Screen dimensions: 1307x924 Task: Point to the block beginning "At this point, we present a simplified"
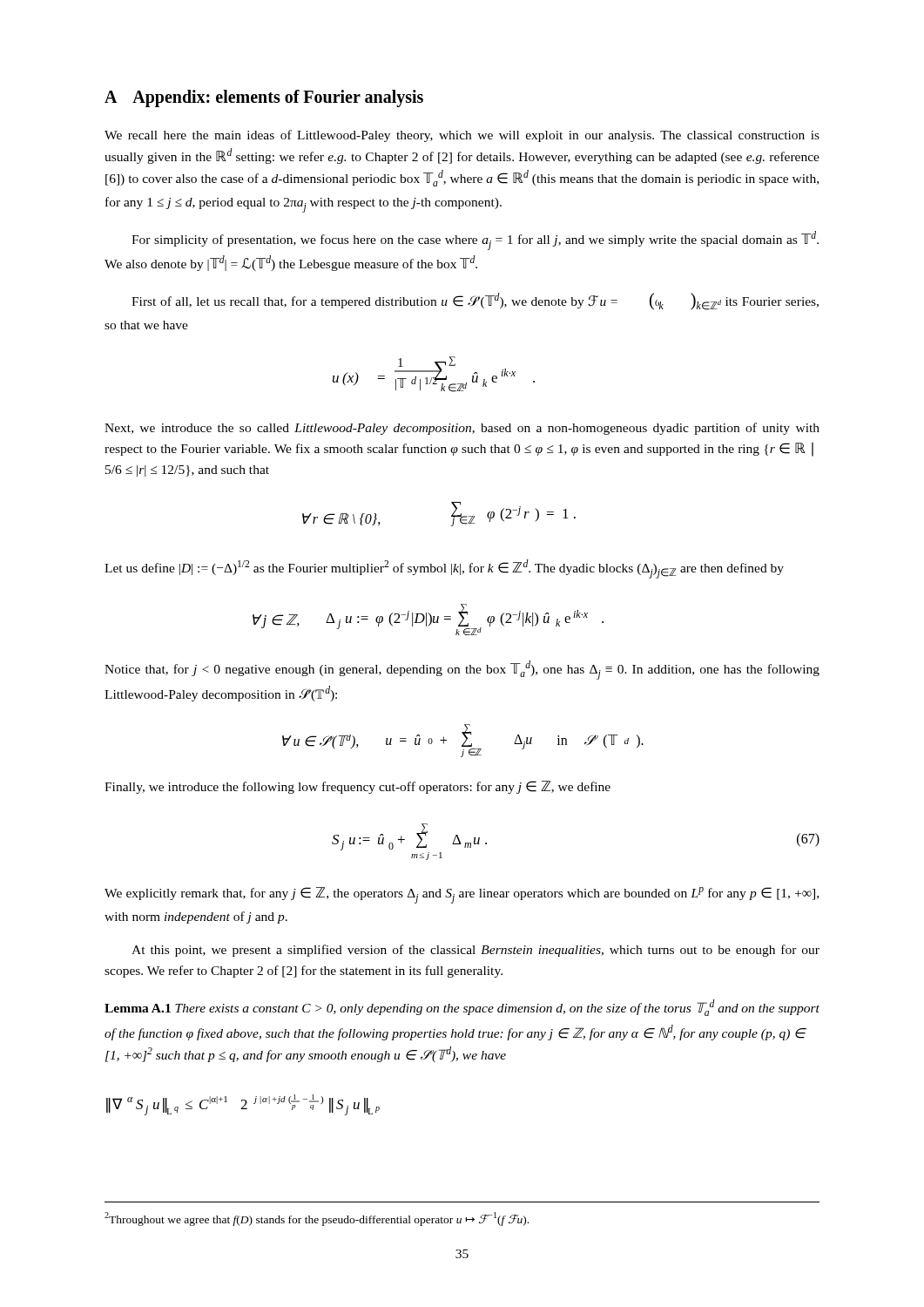coord(462,960)
